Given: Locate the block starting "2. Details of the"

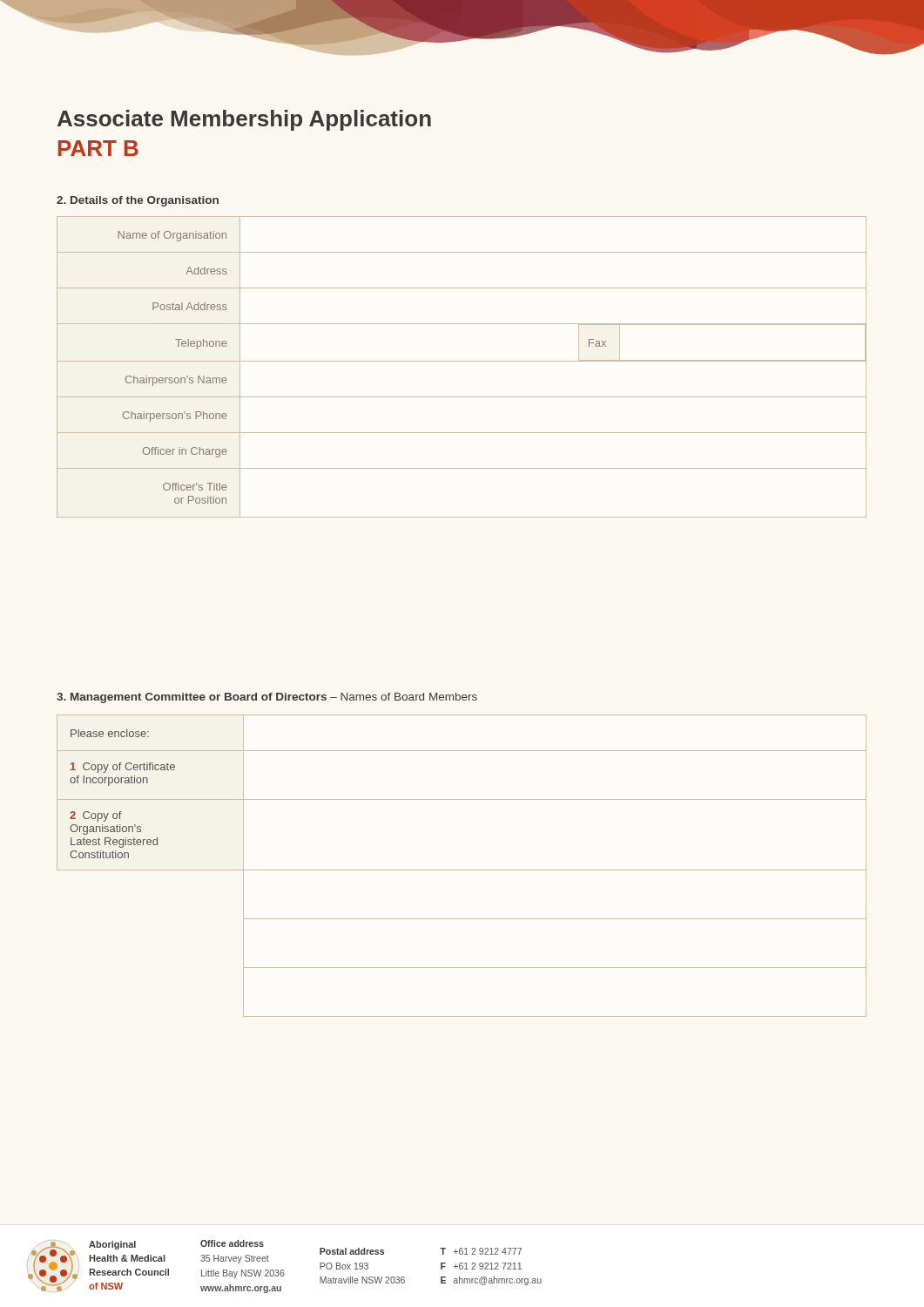Looking at the screenshot, I should 138,200.
